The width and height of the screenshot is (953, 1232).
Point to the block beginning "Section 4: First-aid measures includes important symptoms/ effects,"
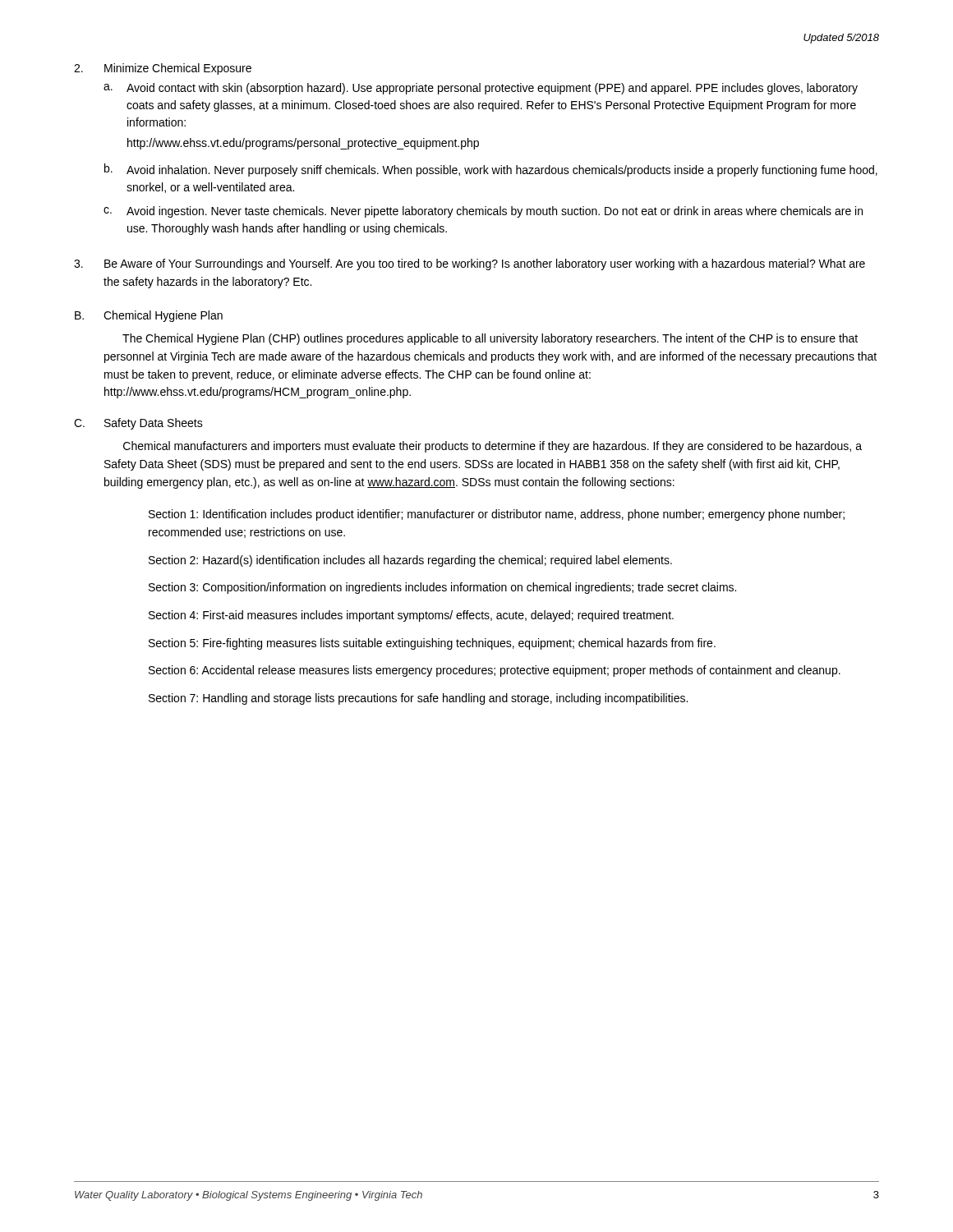click(x=513, y=616)
